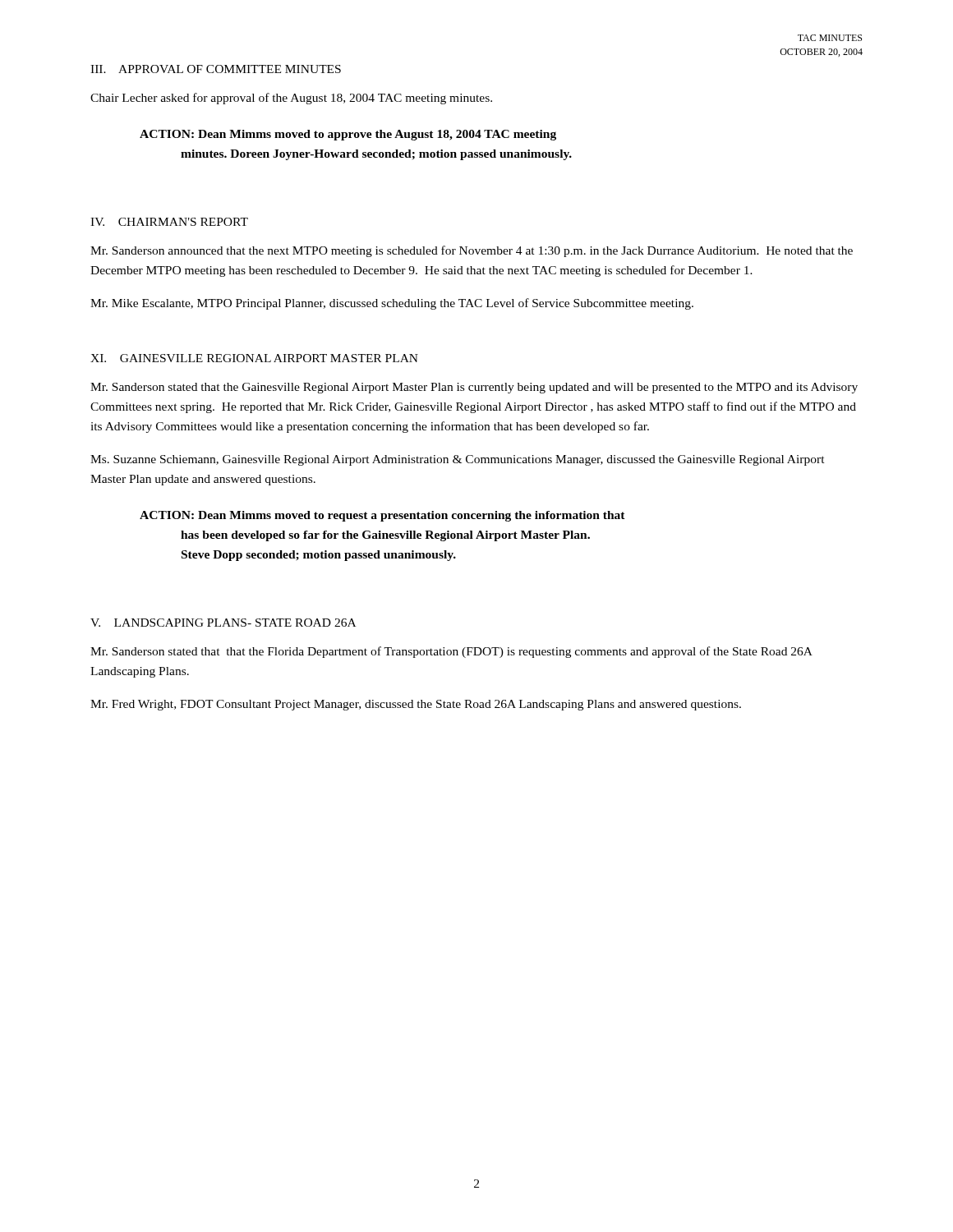Point to the text starting "Chair Lecher asked"

click(x=292, y=97)
